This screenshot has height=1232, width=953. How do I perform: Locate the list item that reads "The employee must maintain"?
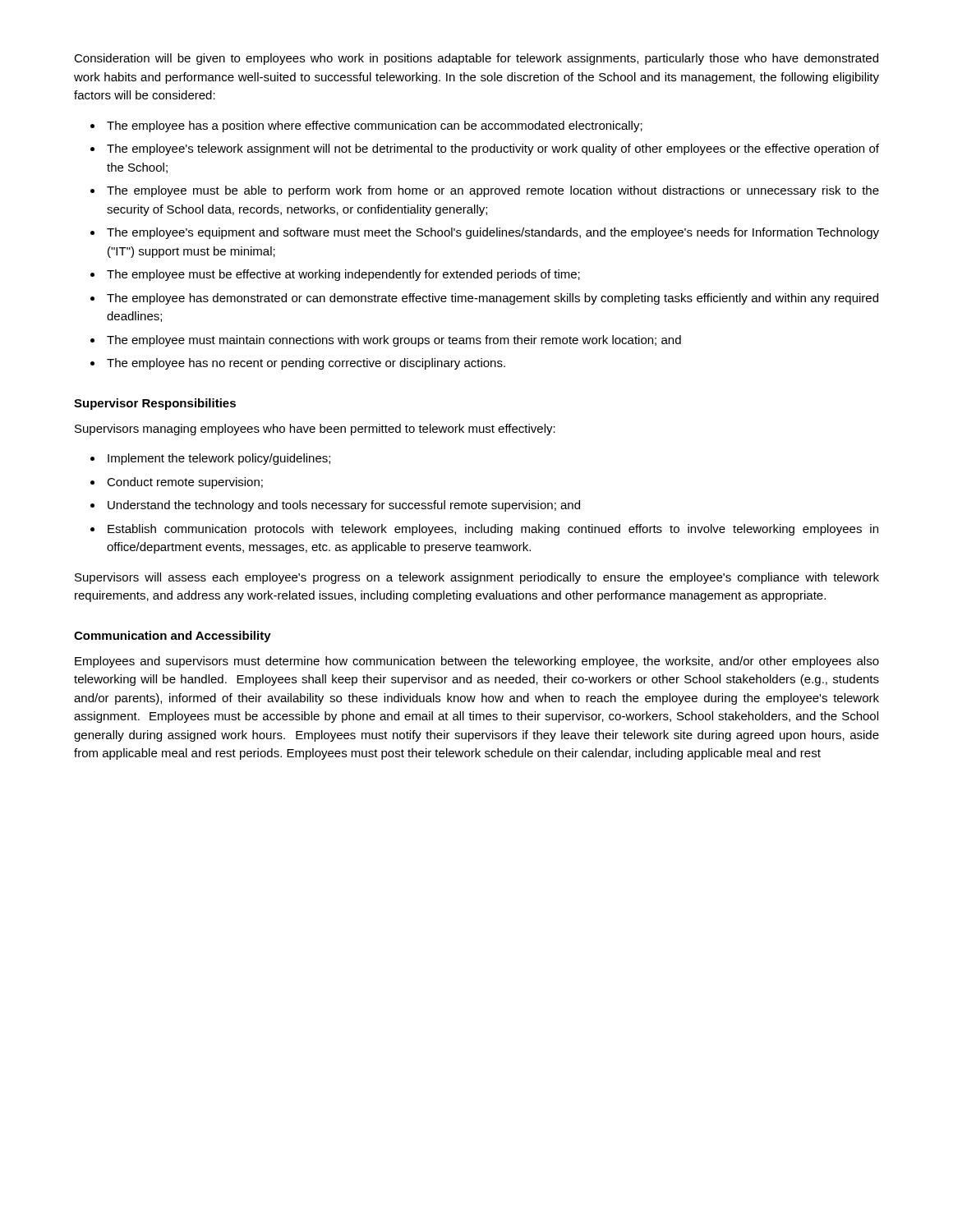click(394, 339)
